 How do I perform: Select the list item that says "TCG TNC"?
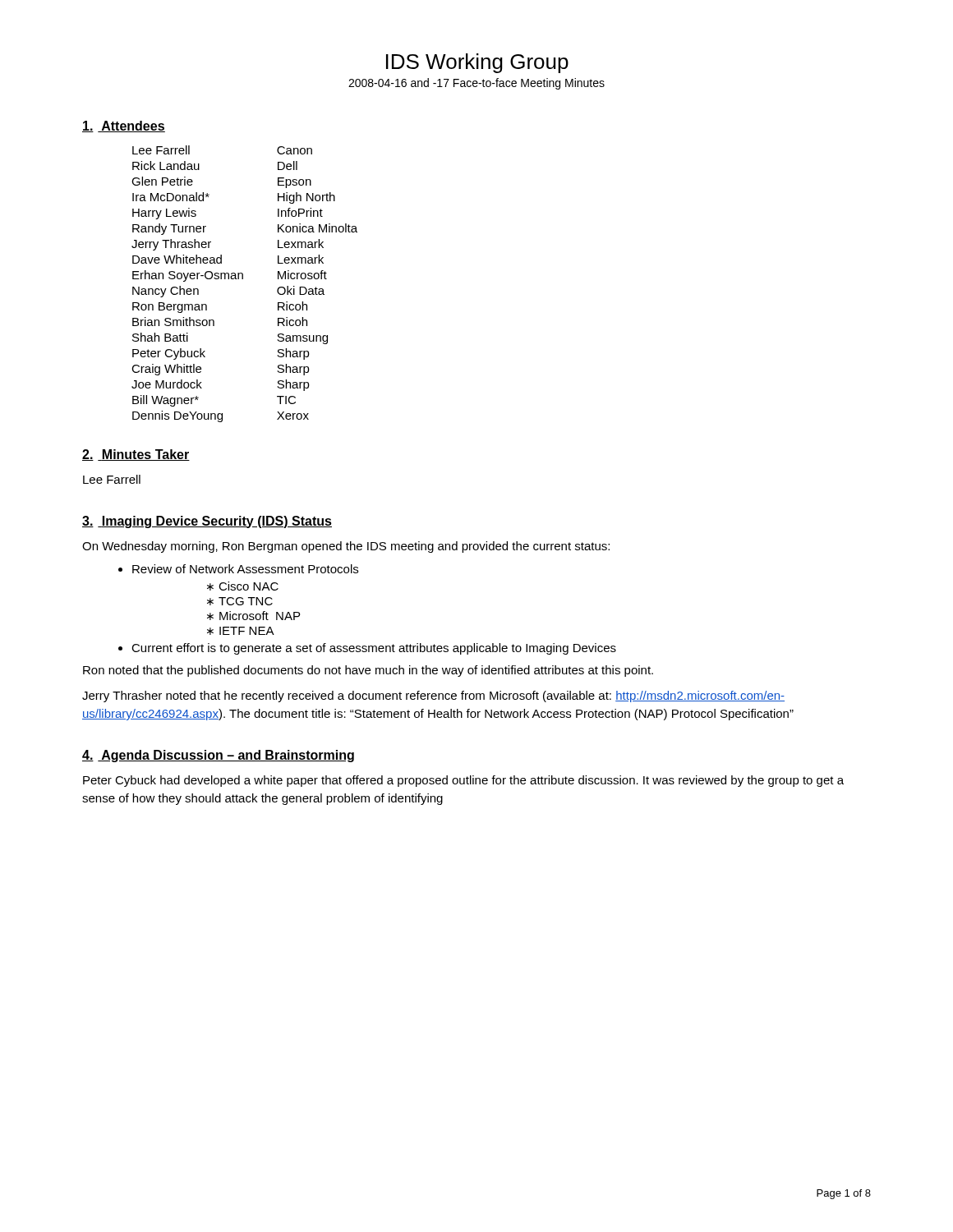[x=246, y=601]
